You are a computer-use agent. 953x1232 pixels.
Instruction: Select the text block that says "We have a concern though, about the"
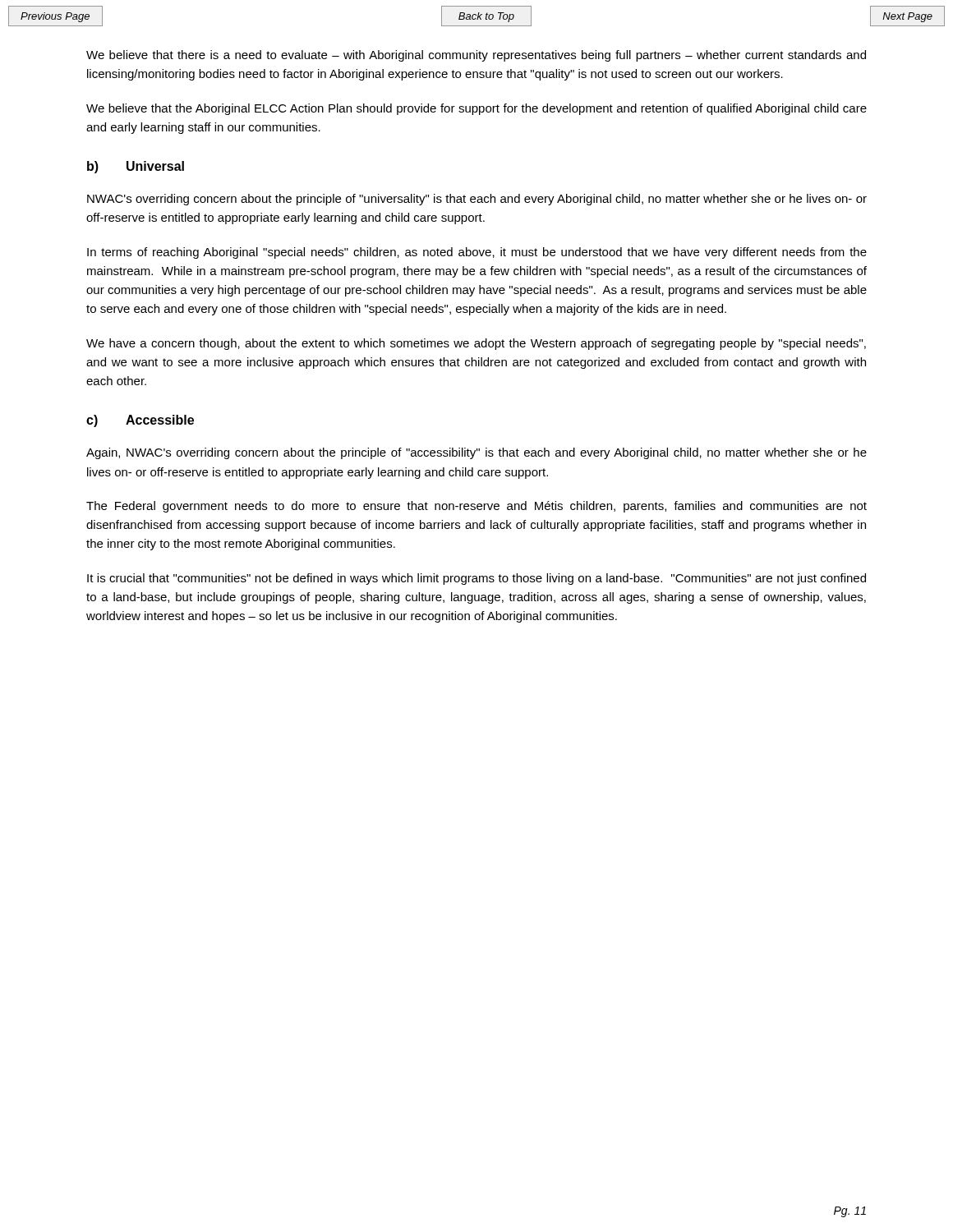point(476,362)
